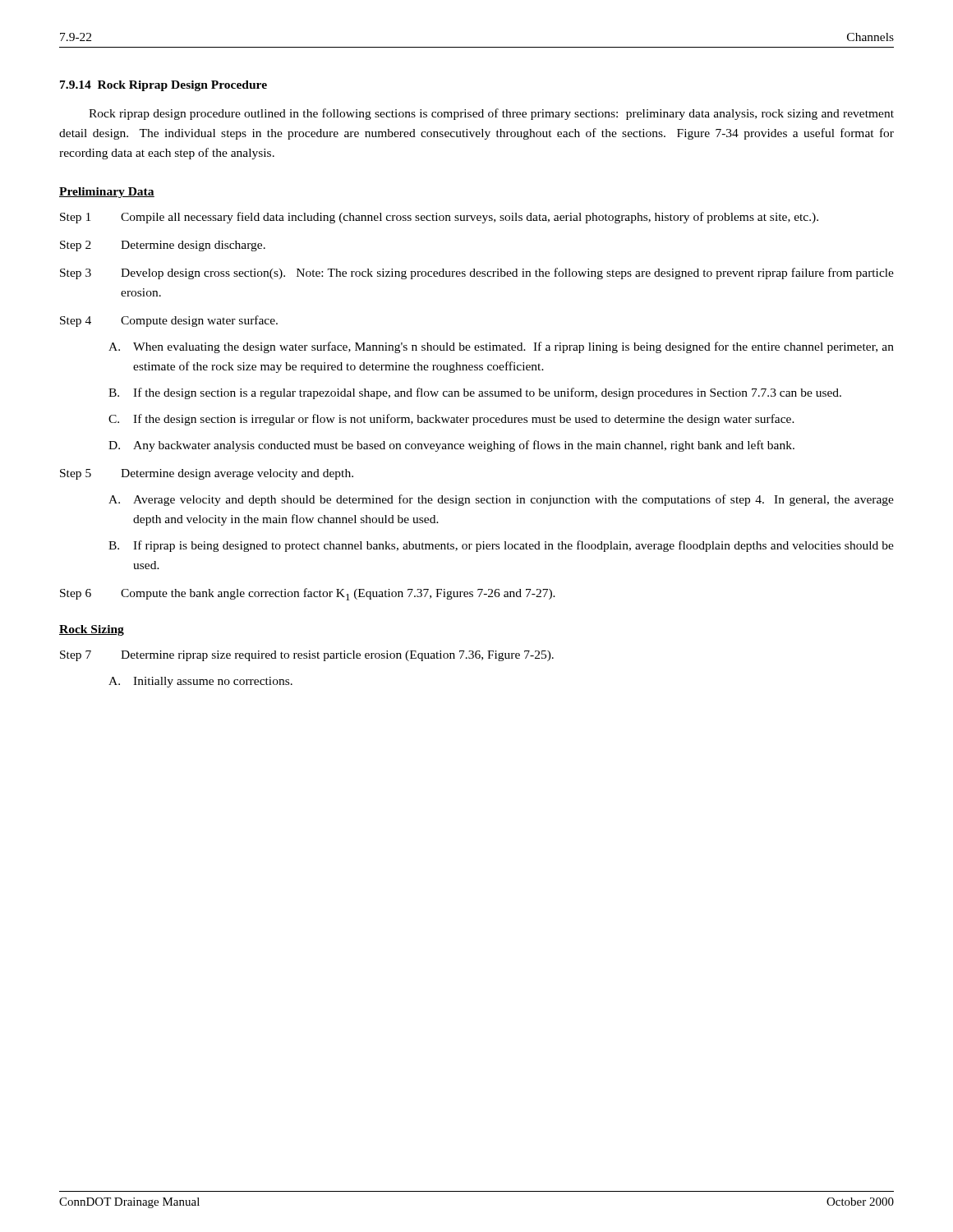Click on the list item that reads "D. Any backwater"
Screen dimensions: 1232x953
501,445
